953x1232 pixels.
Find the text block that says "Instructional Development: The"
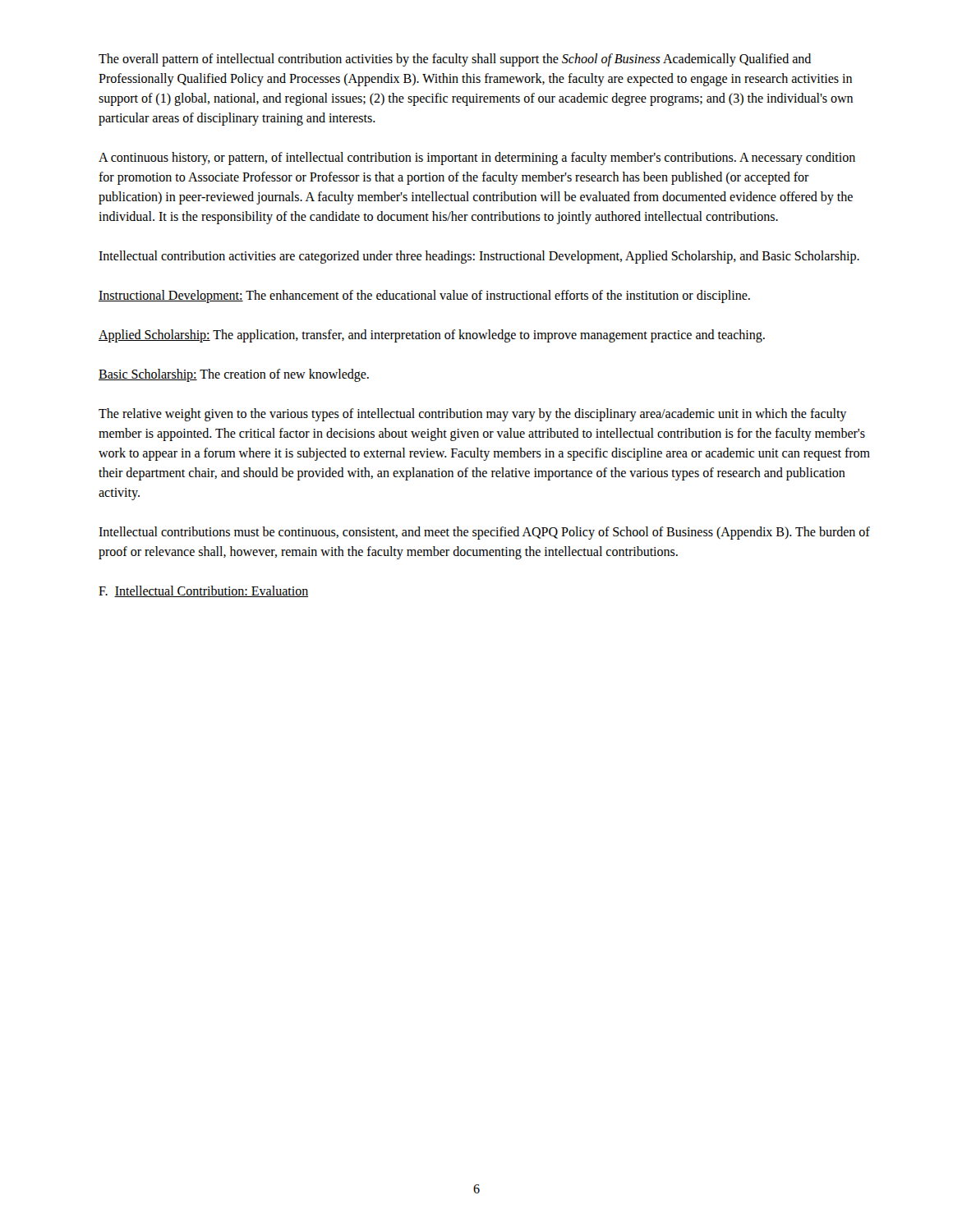[425, 295]
